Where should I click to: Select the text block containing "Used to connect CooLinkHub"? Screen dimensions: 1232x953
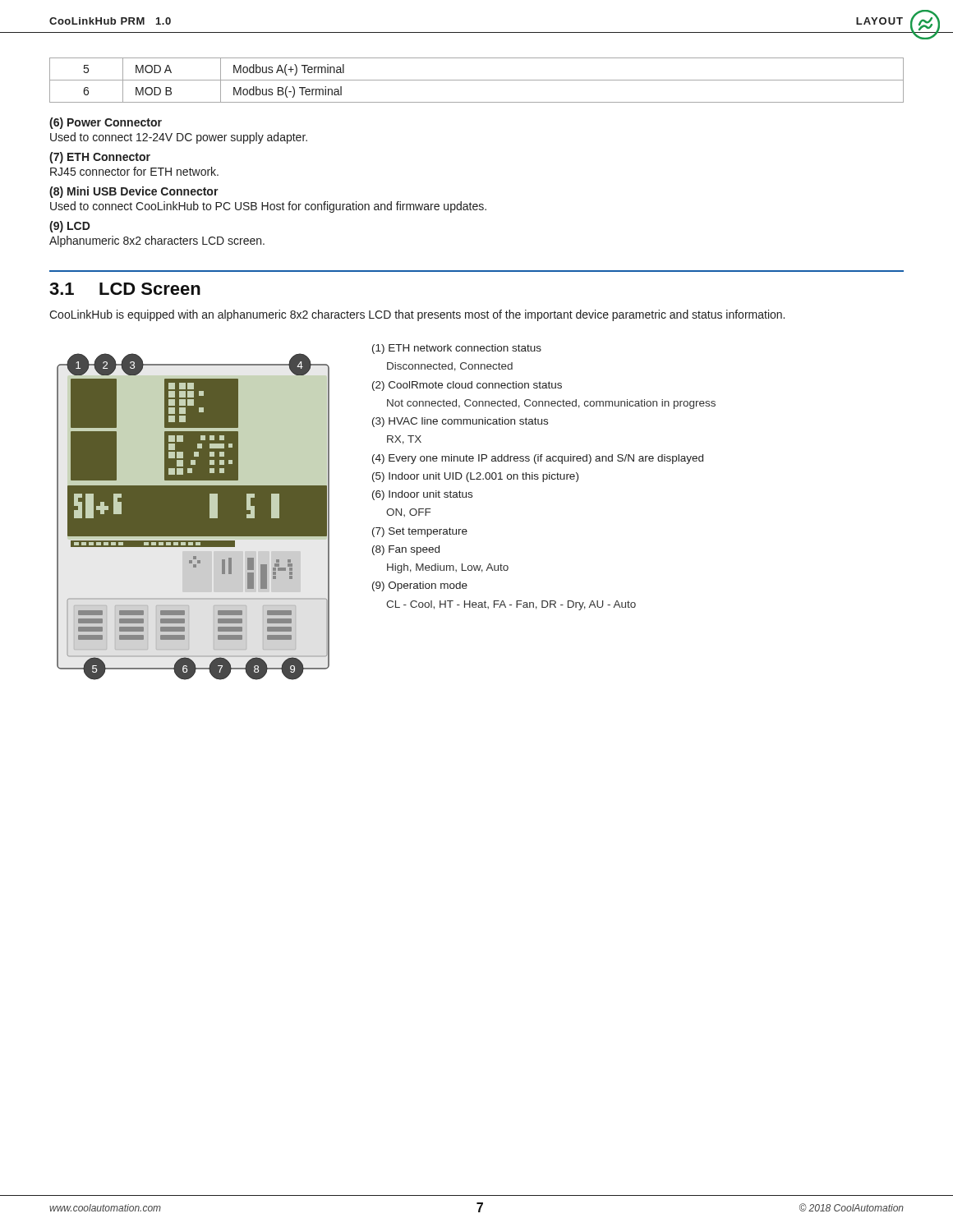click(268, 206)
